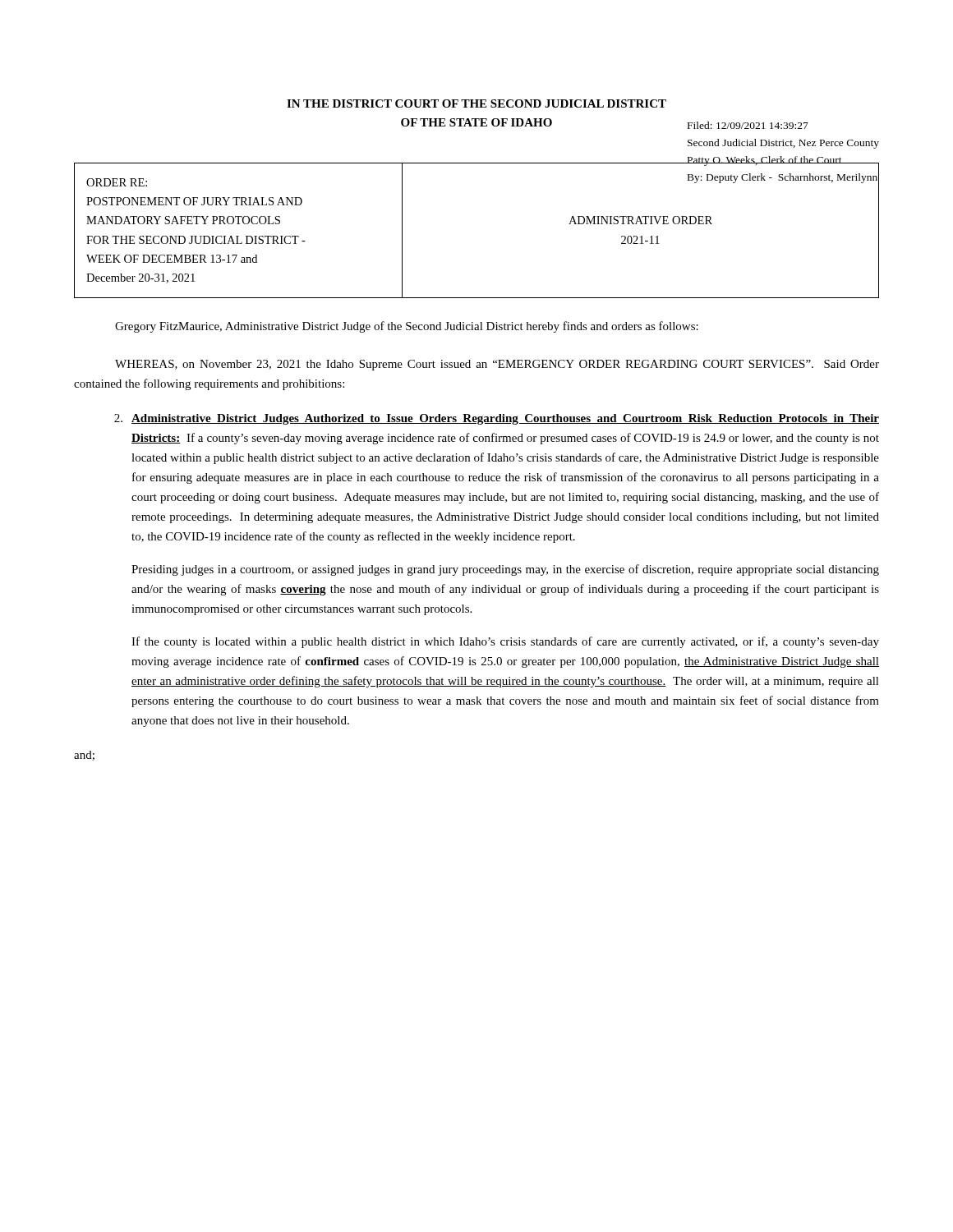Click on the text block starting "IN THE DISTRICT COURT OF"
Viewport: 953px width, 1232px height.
coord(476,113)
